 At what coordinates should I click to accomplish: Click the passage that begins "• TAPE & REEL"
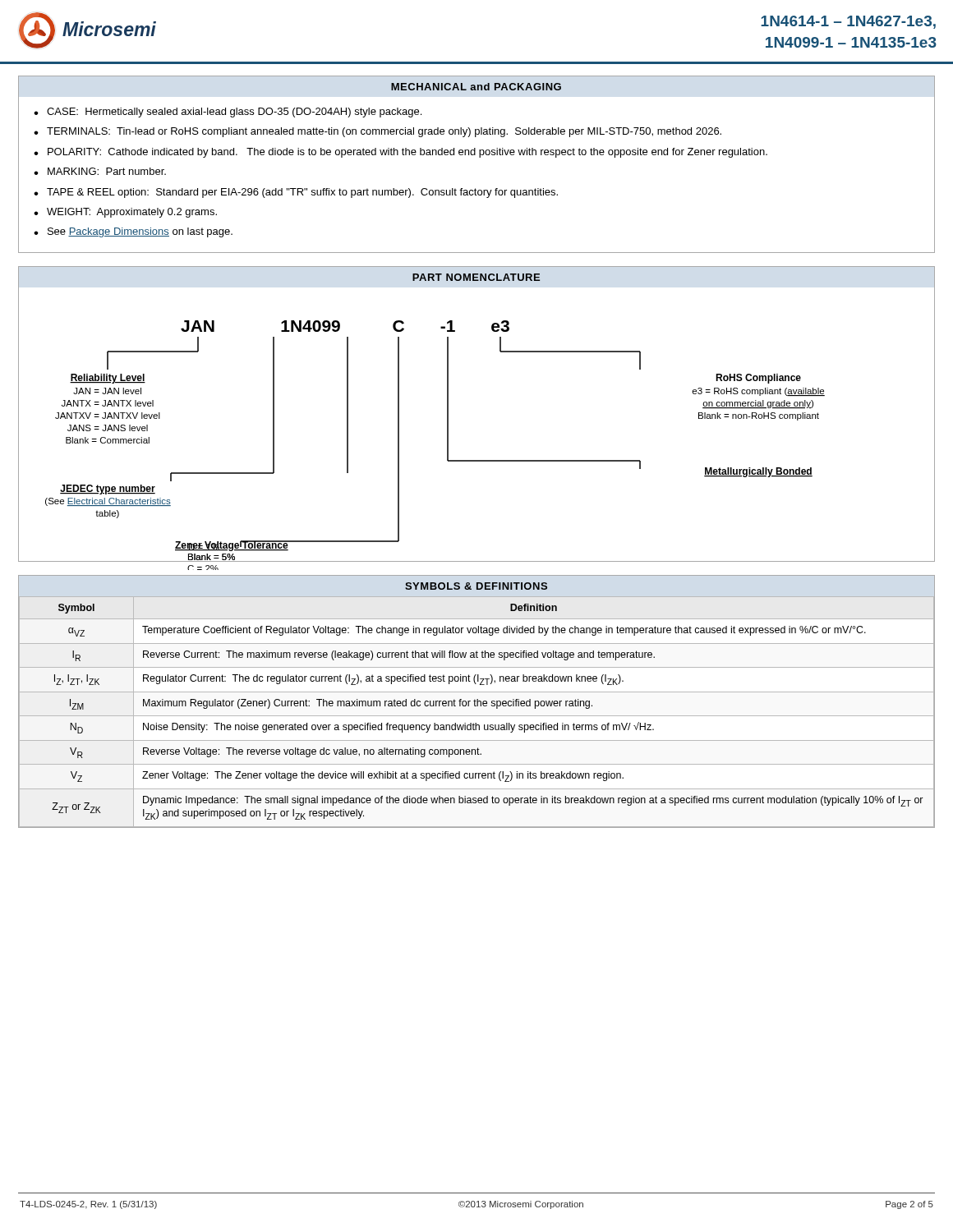click(x=296, y=194)
